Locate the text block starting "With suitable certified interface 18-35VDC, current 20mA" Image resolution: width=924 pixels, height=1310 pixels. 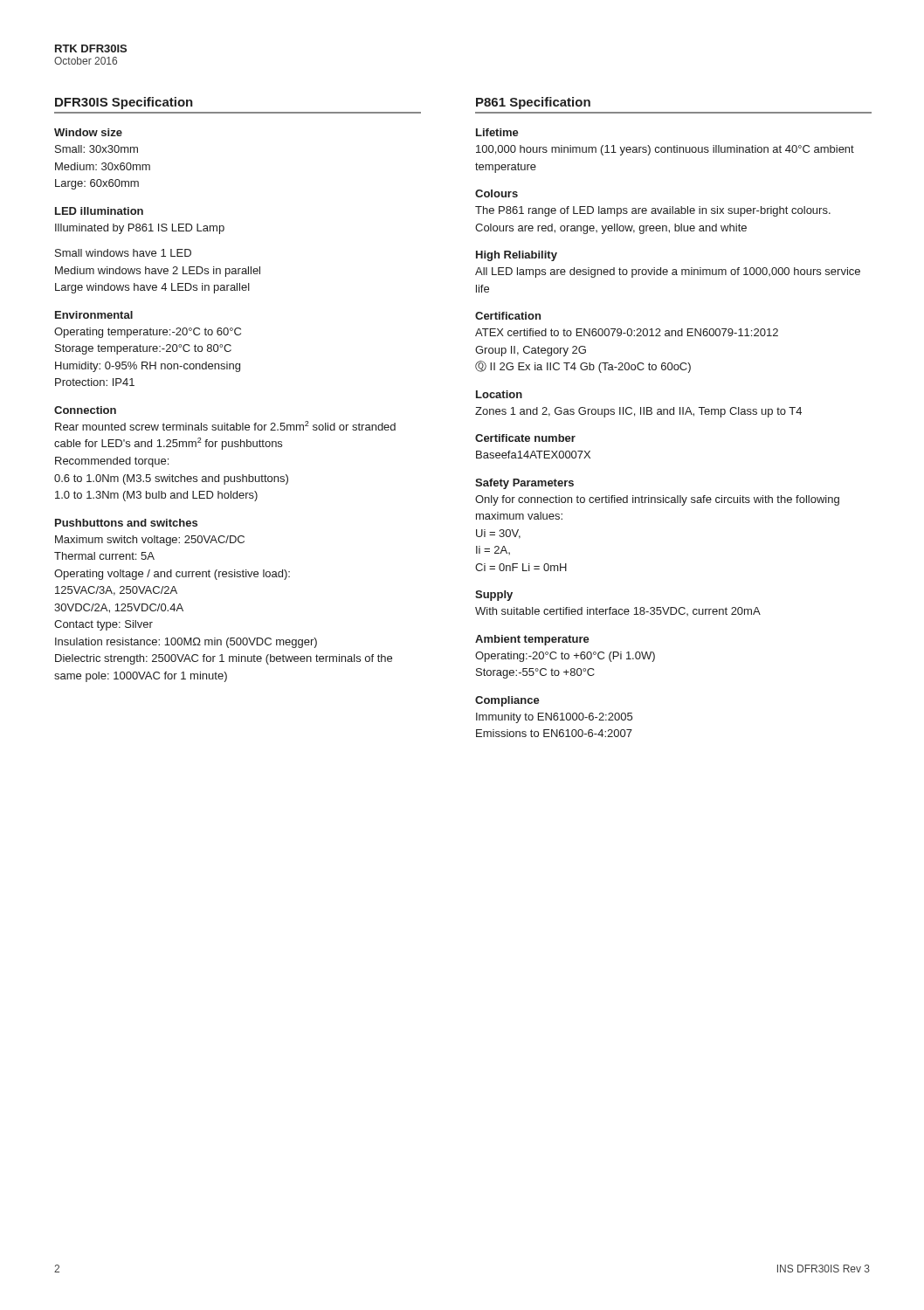[x=618, y=611]
